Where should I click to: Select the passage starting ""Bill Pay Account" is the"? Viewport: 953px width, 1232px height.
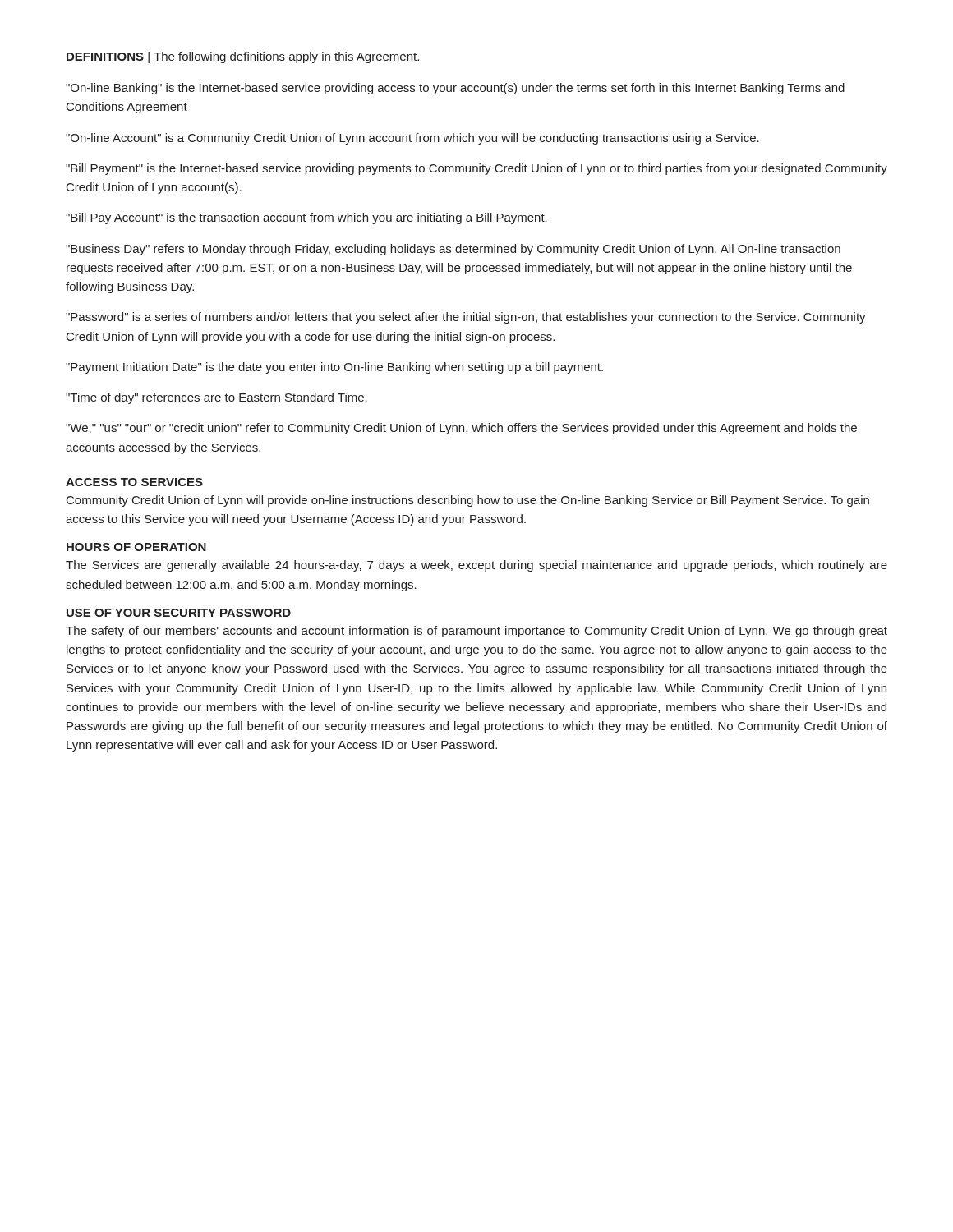(x=307, y=217)
